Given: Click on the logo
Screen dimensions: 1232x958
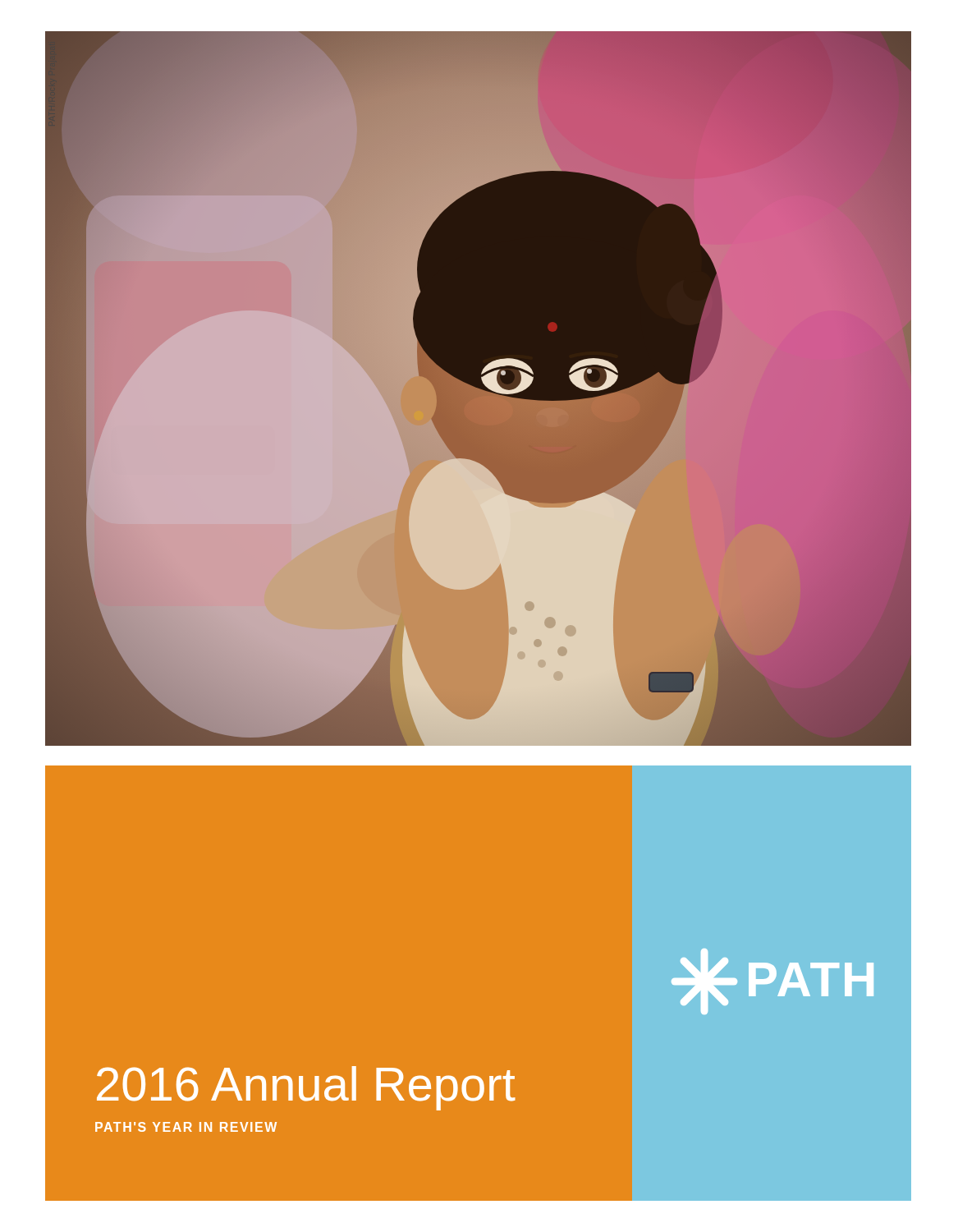Looking at the screenshot, I should tap(772, 983).
